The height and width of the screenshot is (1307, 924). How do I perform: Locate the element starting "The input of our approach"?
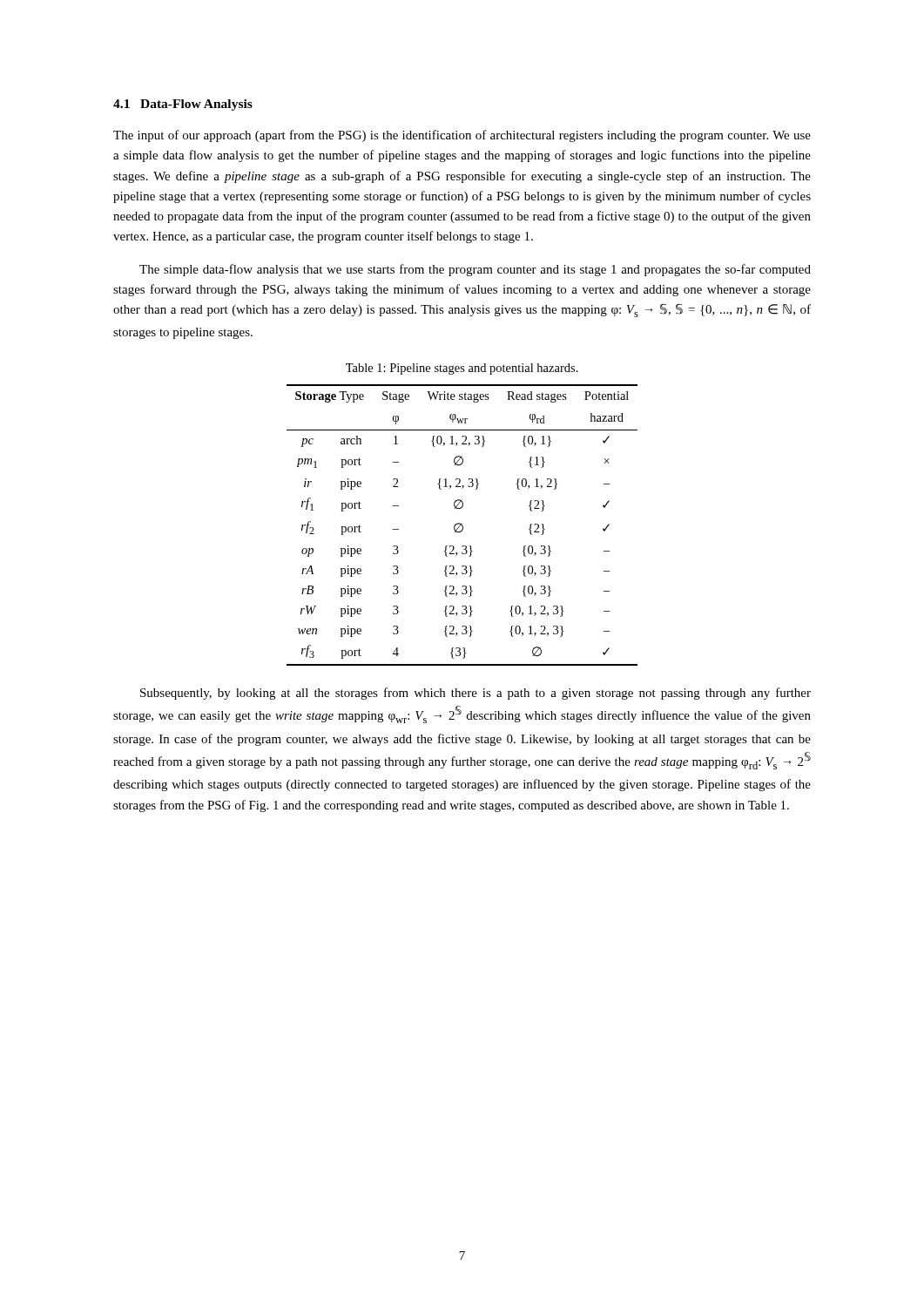click(x=462, y=186)
